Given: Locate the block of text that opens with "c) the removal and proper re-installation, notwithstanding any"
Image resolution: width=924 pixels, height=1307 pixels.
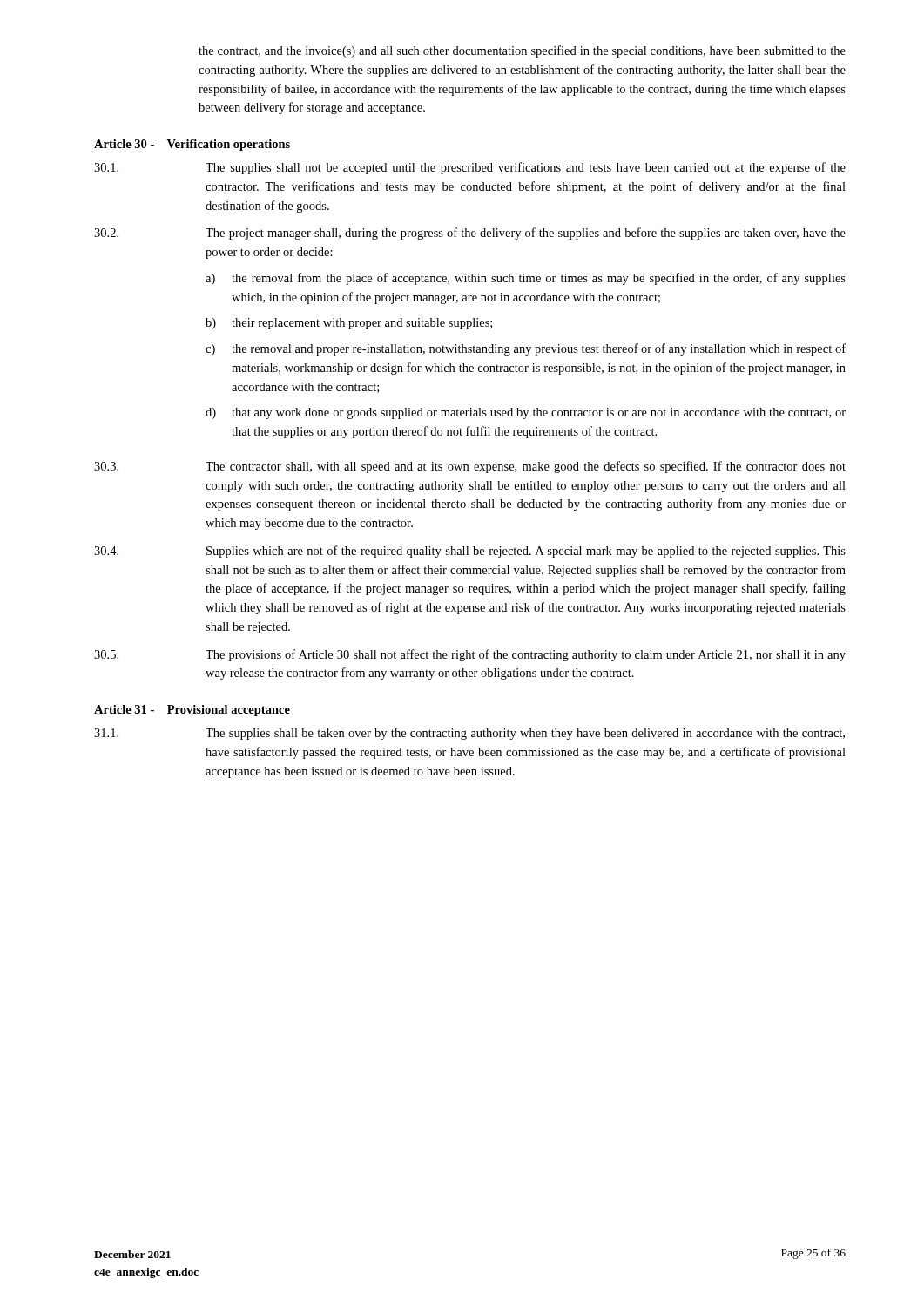Looking at the screenshot, I should pos(526,368).
